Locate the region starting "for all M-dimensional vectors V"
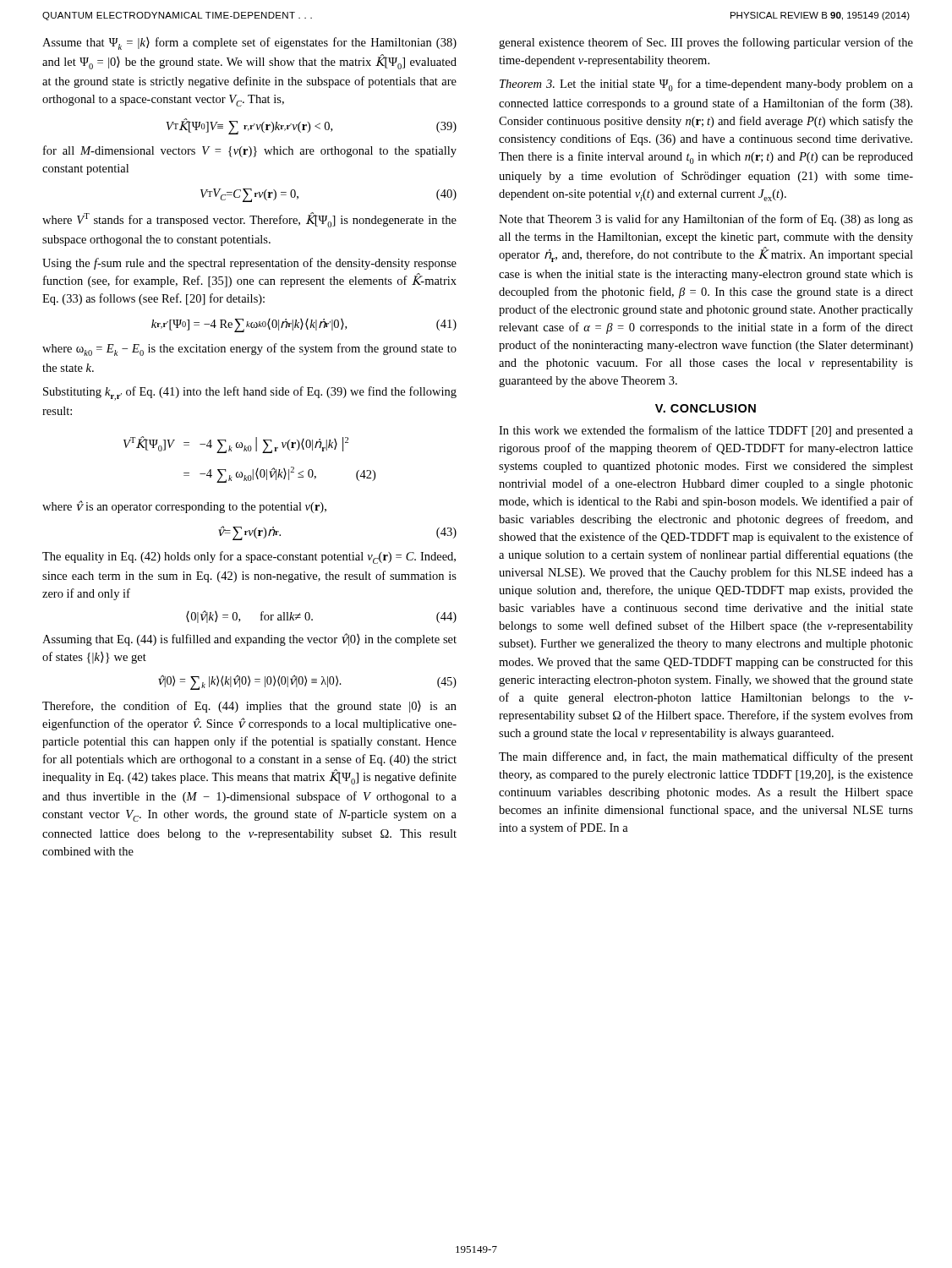 [x=249, y=160]
